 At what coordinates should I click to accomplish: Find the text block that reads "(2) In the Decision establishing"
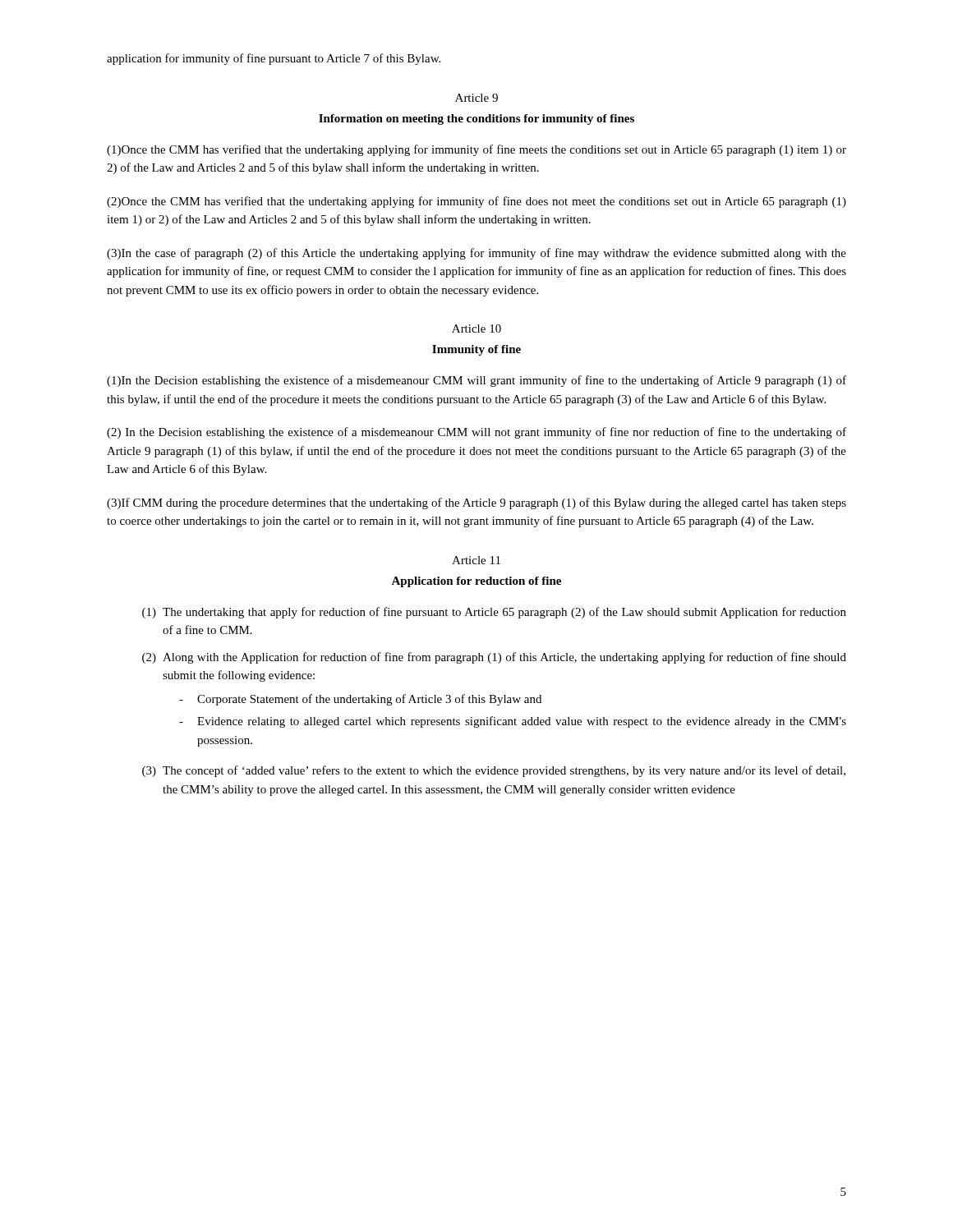[x=476, y=450]
